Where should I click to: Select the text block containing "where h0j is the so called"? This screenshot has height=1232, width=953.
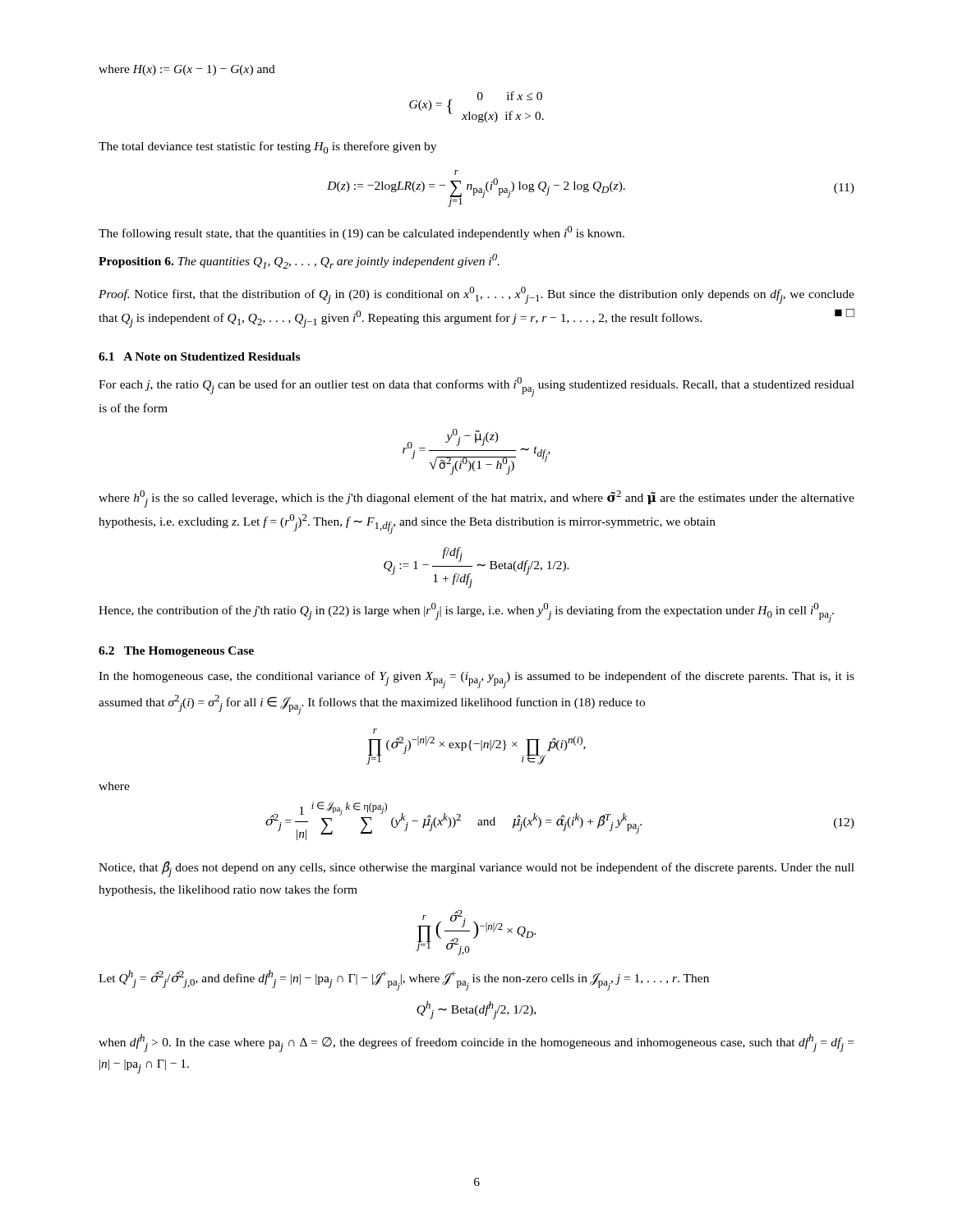(x=476, y=510)
